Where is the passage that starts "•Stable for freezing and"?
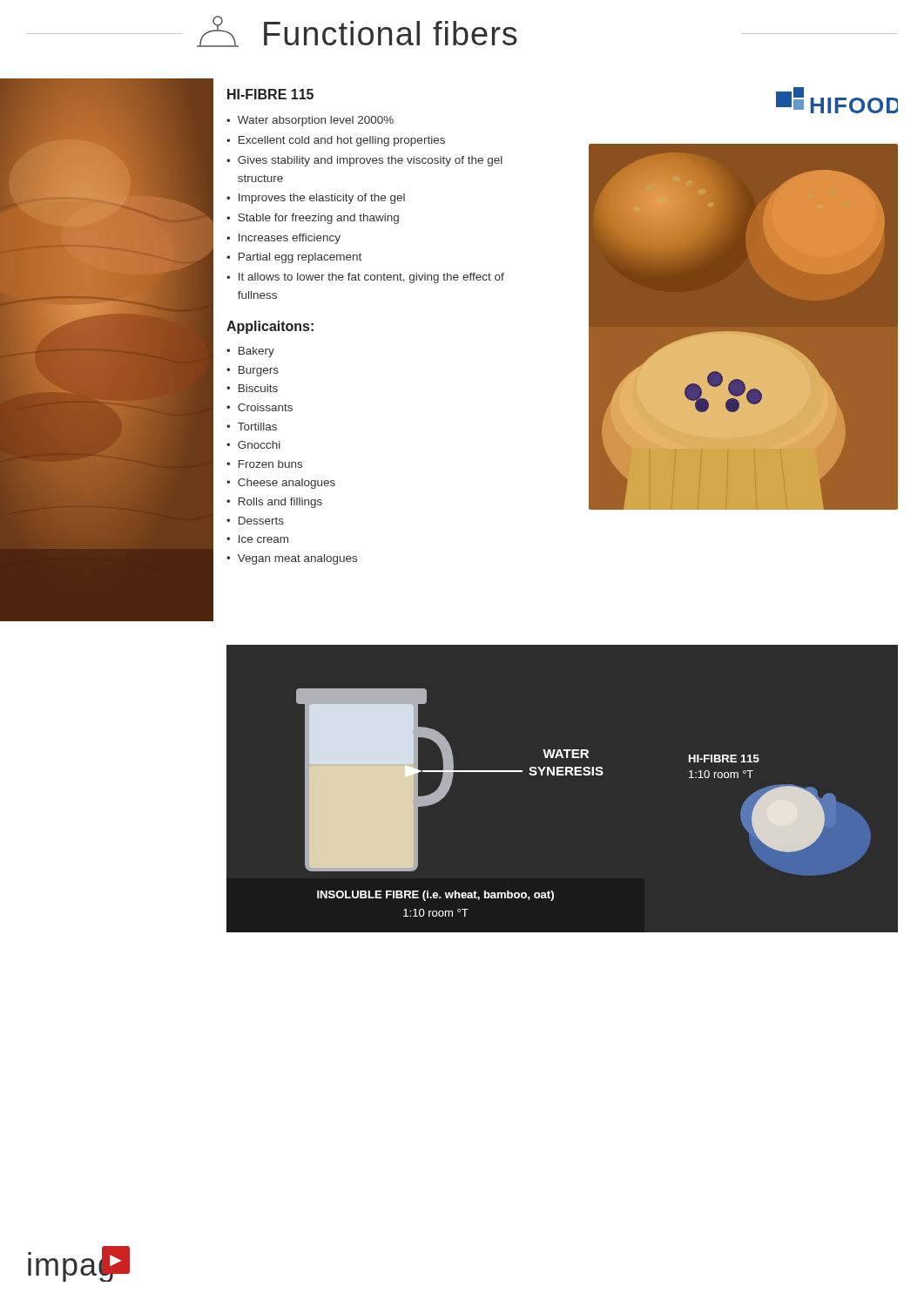 pyautogui.click(x=313, y=218)
